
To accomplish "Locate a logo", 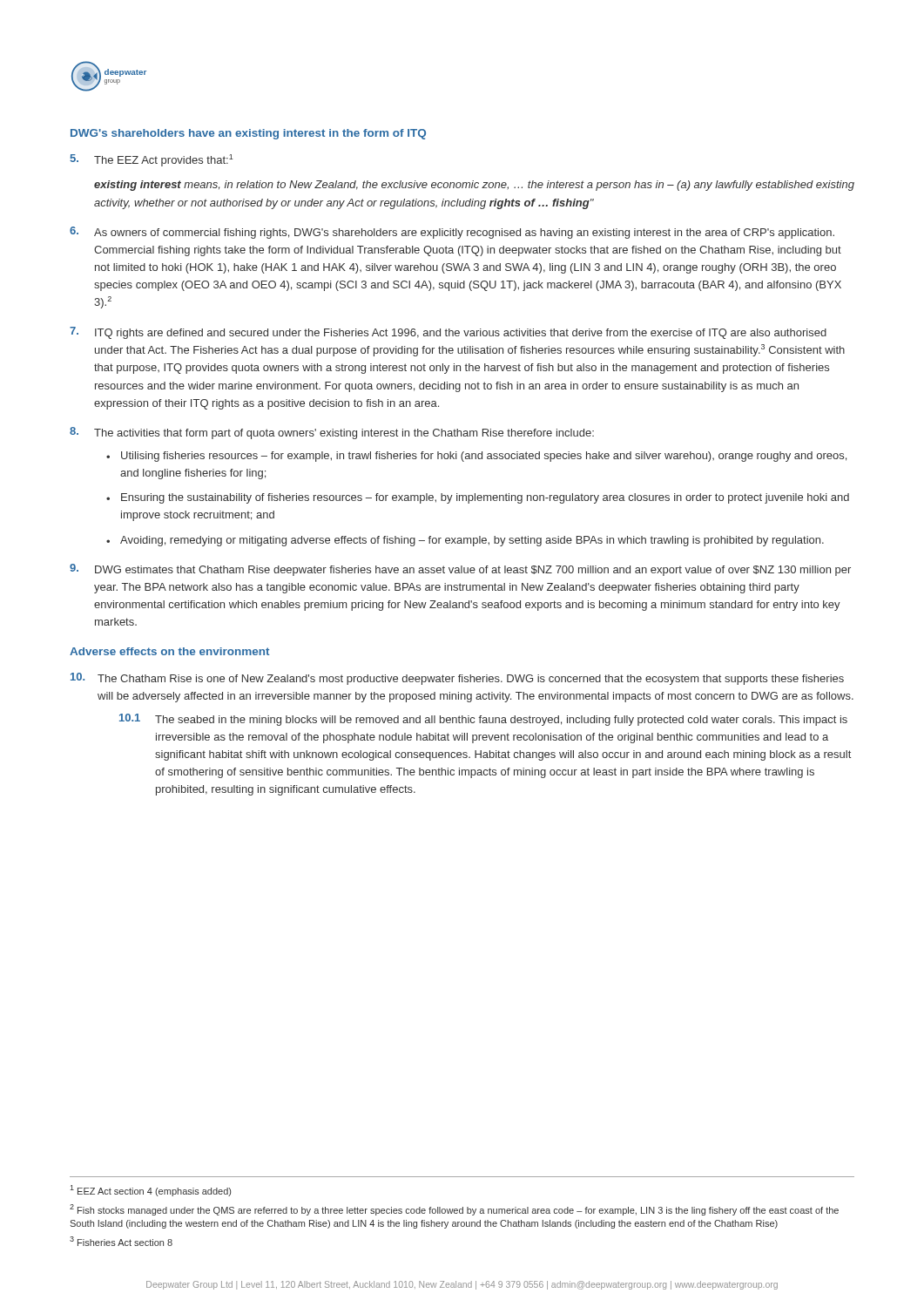I will tap(462, 76).
